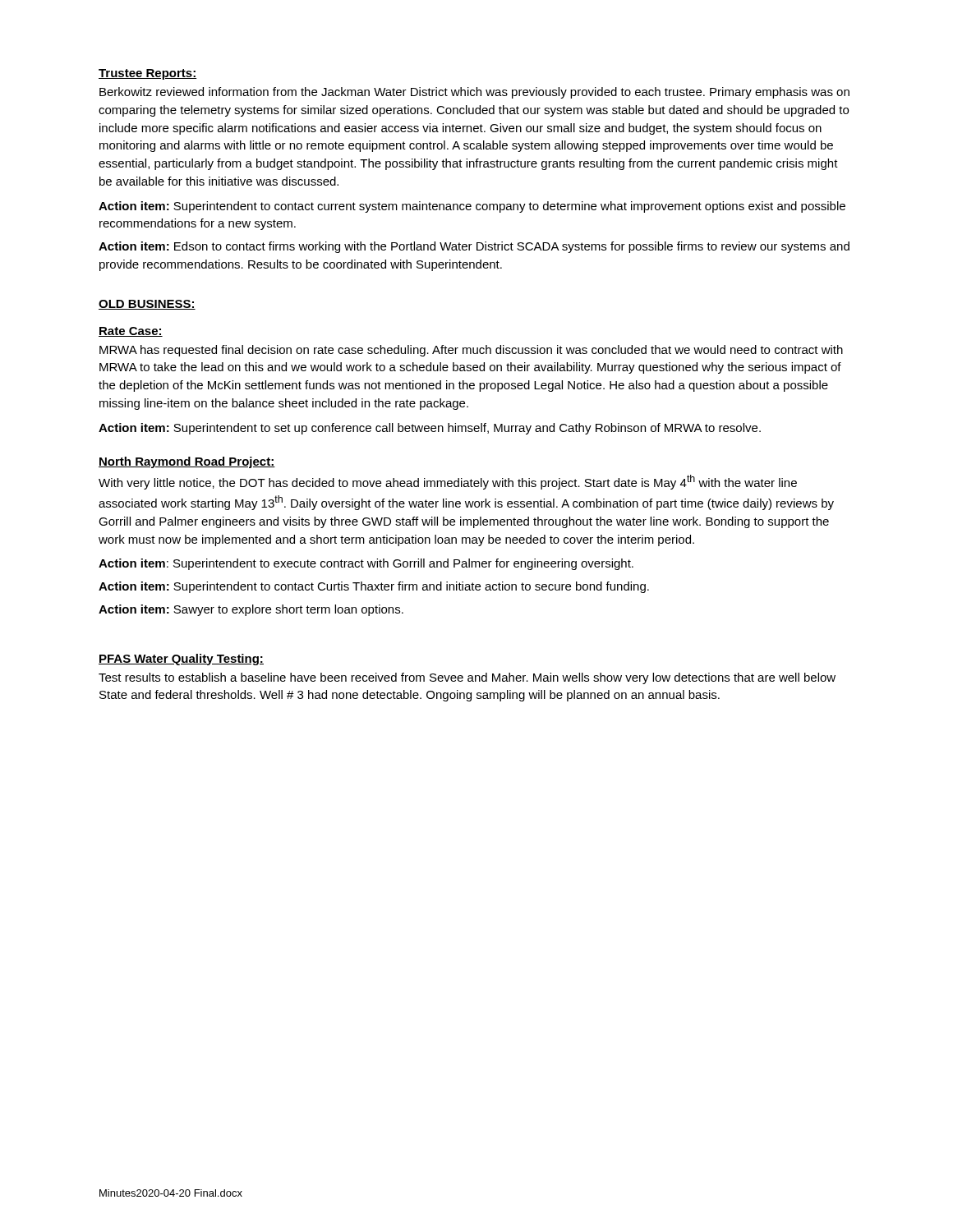This screenshot has width=953, height=1232.
Task: Navigate to the passage starting "With very little notice, the DOT"
Action: [466, 510]
